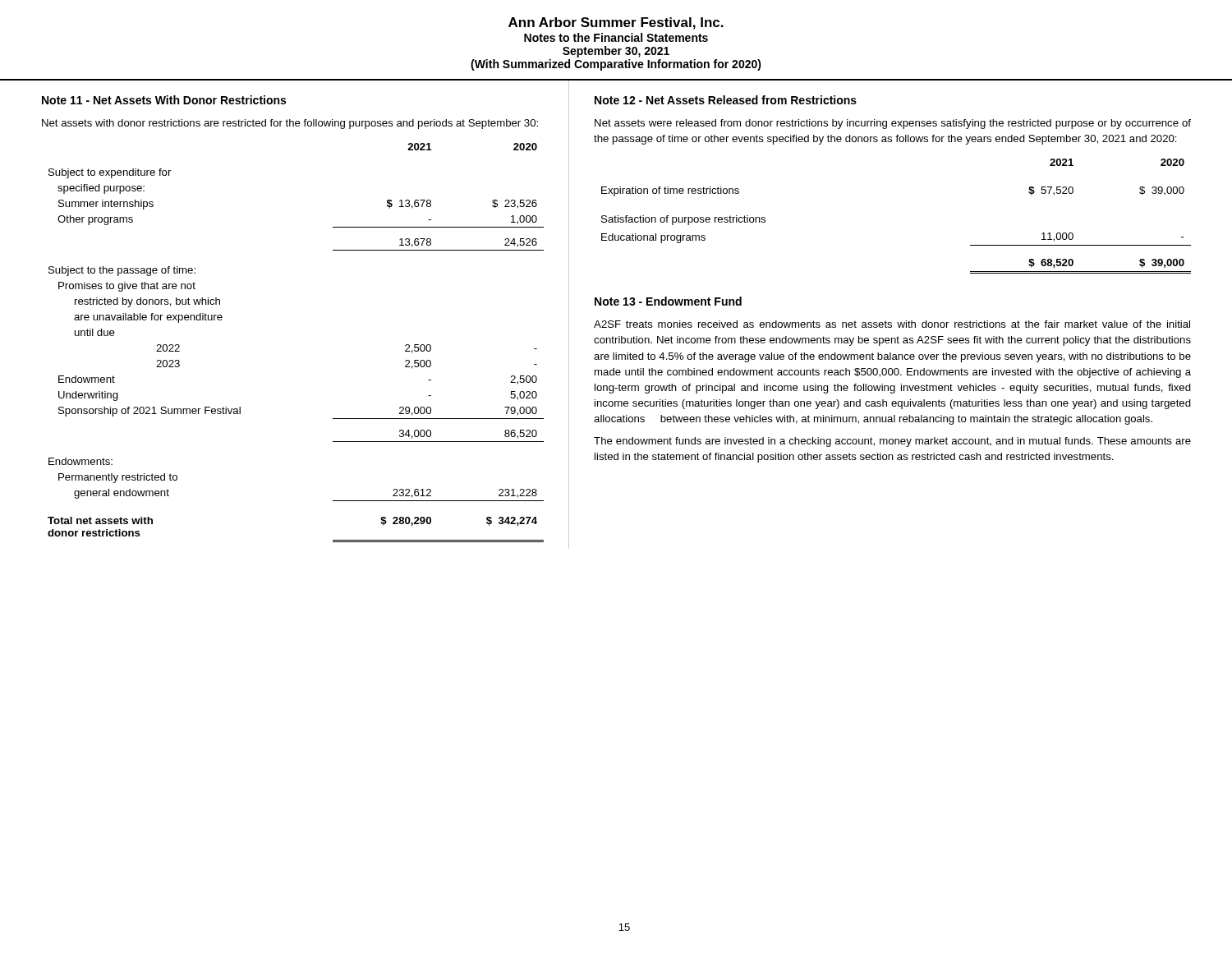Viewport: 1232px width, 953px height.
Task: Click the passage that begins "A2SF treats monies received as endowments"
Action: click(892, 372)
